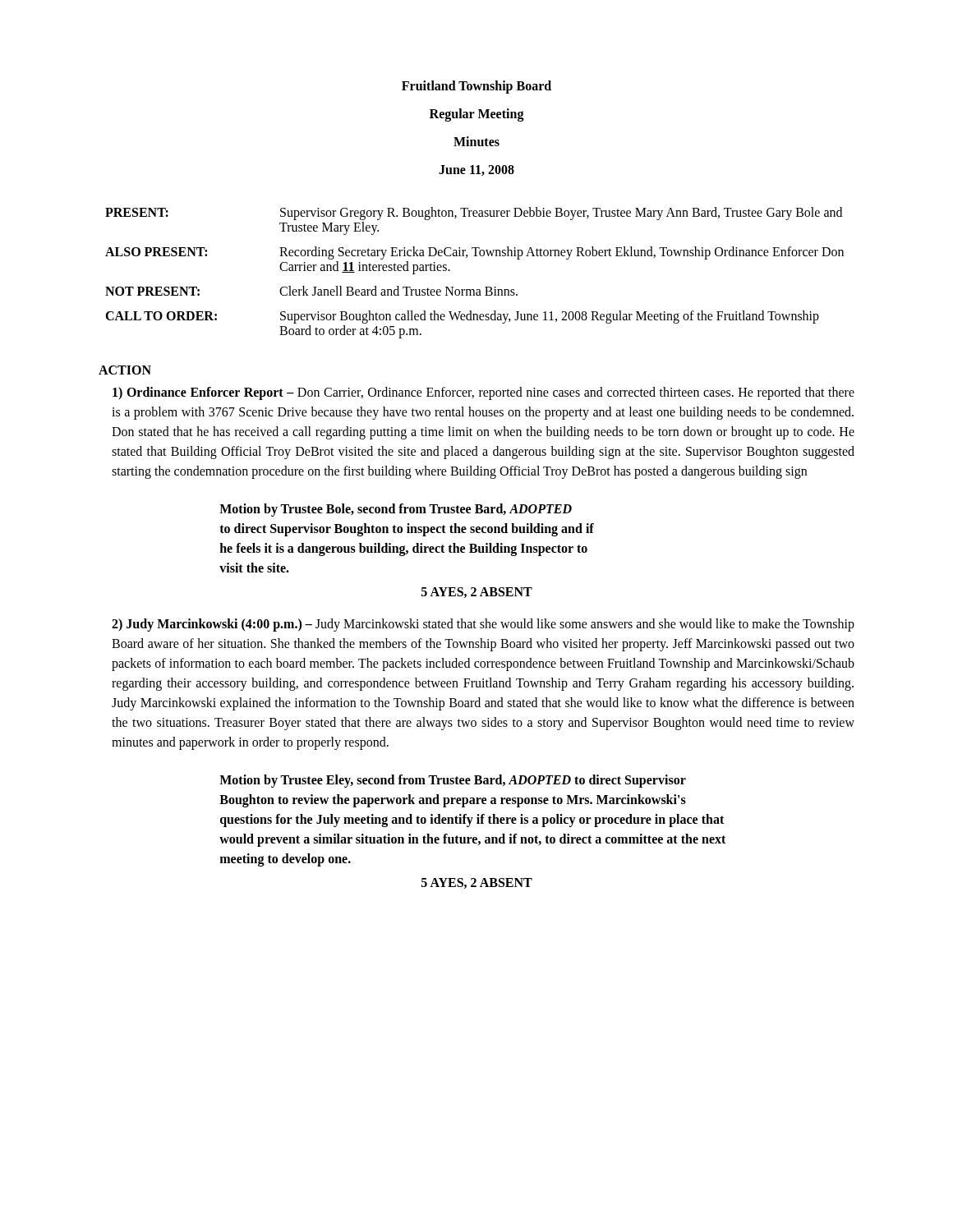Screen dimensions: 1232x953
Task: Point to the block beginning "Clerk Janell Beard and"
Action: click(x=399, y=291)
